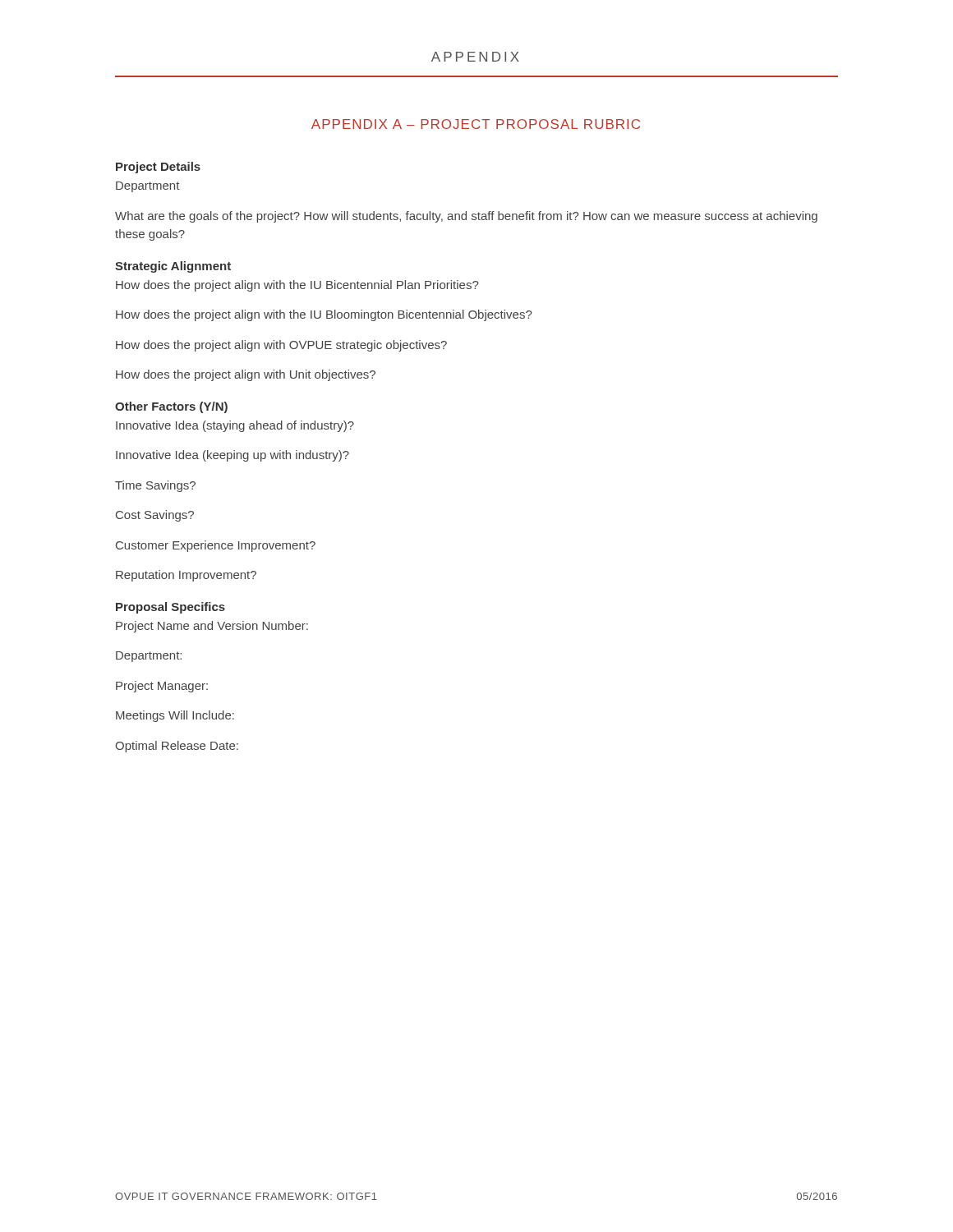Find the block starting "APPENDIX A – PROJECT"
The width and height of the screenshot is (953, 1232).
(476, 125)
